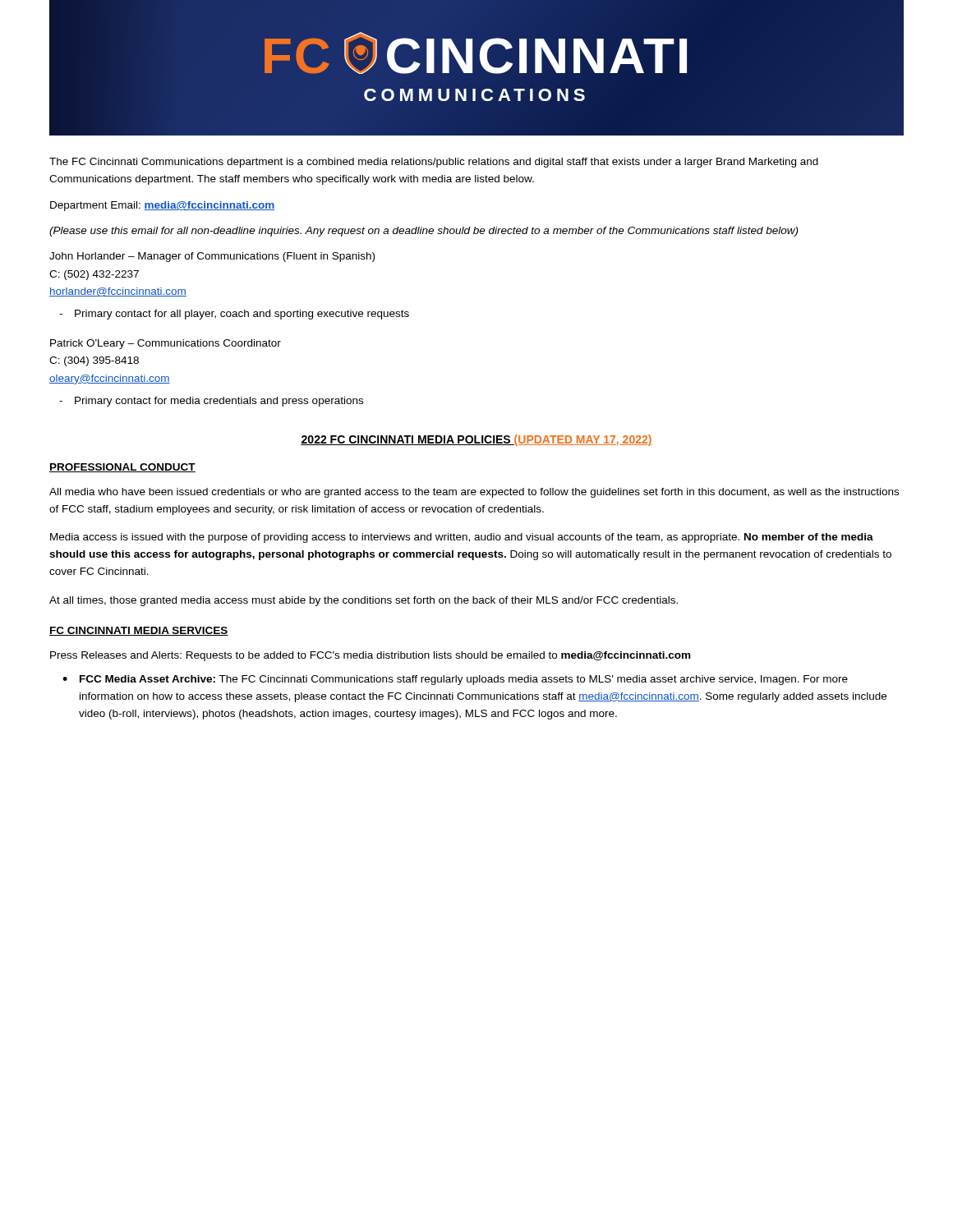Select the text block with the text "John Horlander – Manager of Communications"

point(212,257)
